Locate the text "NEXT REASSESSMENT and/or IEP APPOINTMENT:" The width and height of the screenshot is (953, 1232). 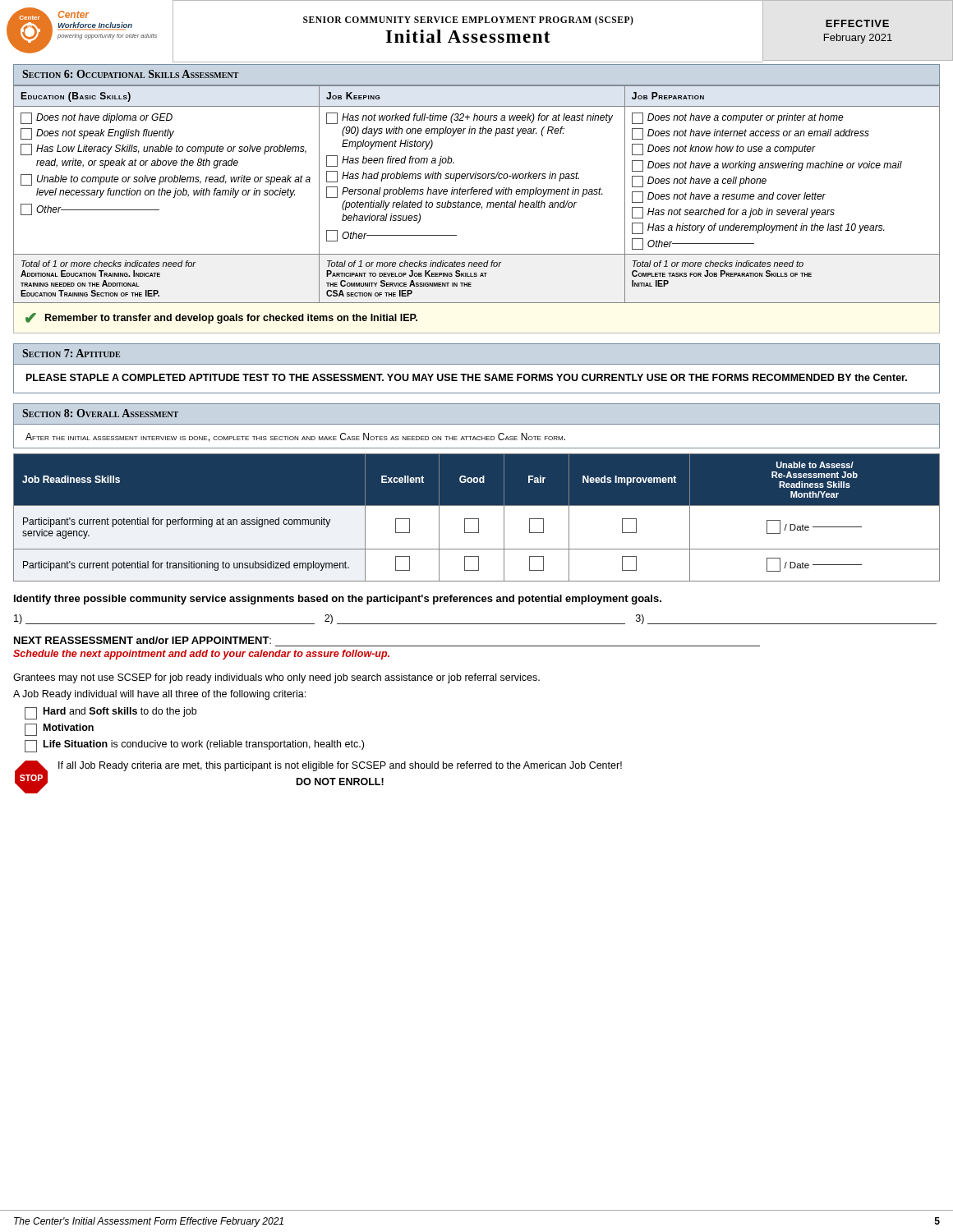point(387,640)
